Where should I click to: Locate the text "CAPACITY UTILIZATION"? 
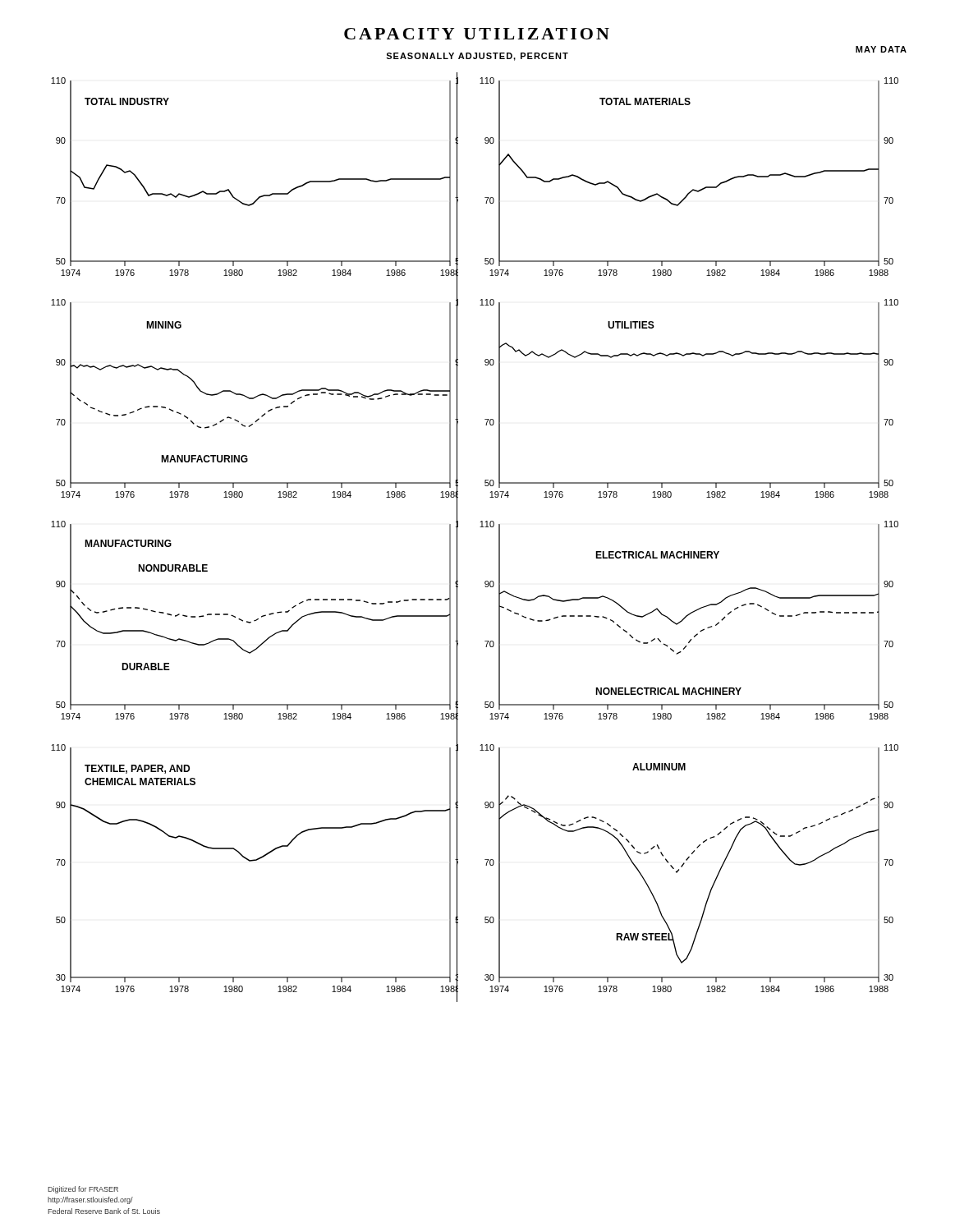(478, 33)
